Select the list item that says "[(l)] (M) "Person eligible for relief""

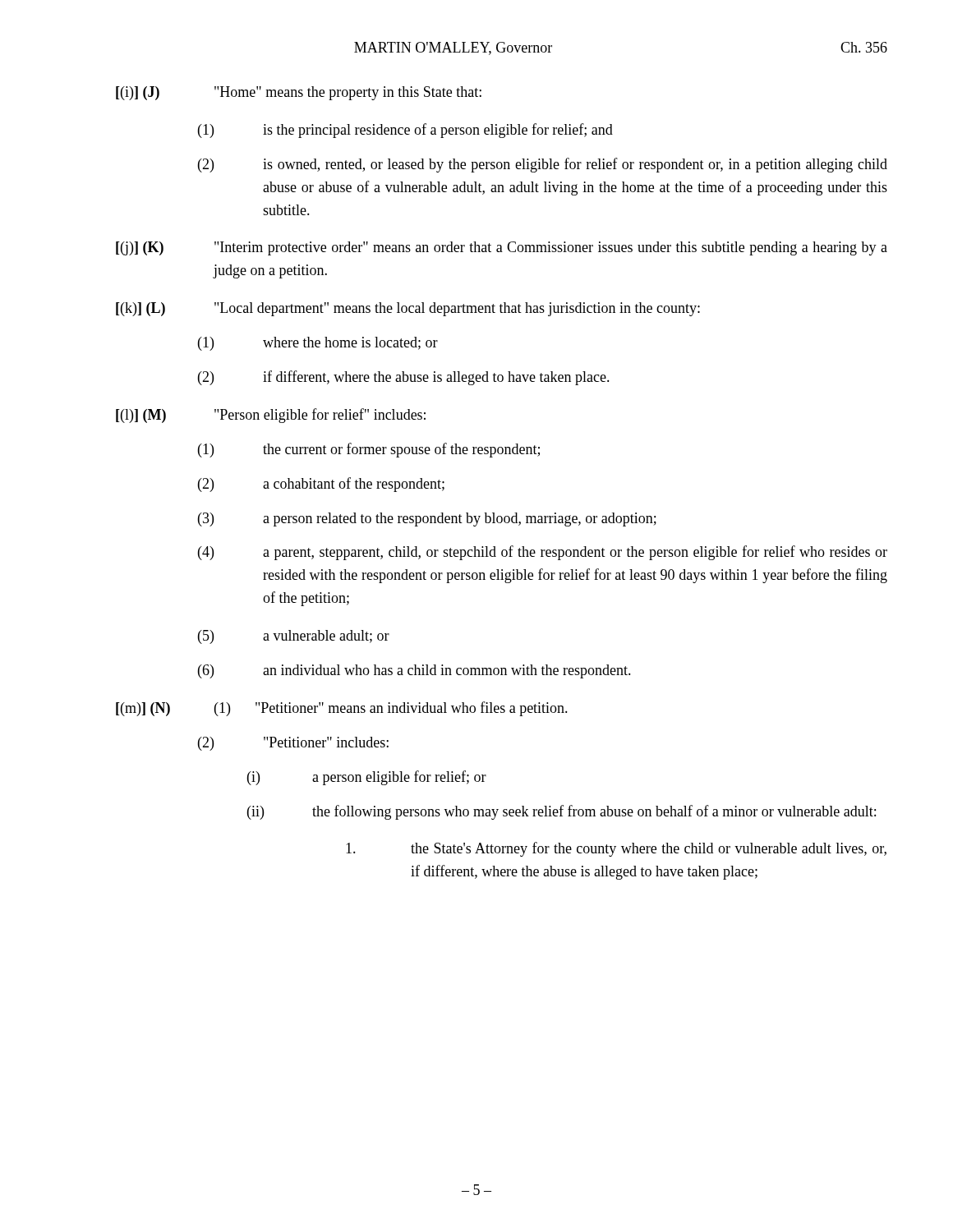click(271, 416)
